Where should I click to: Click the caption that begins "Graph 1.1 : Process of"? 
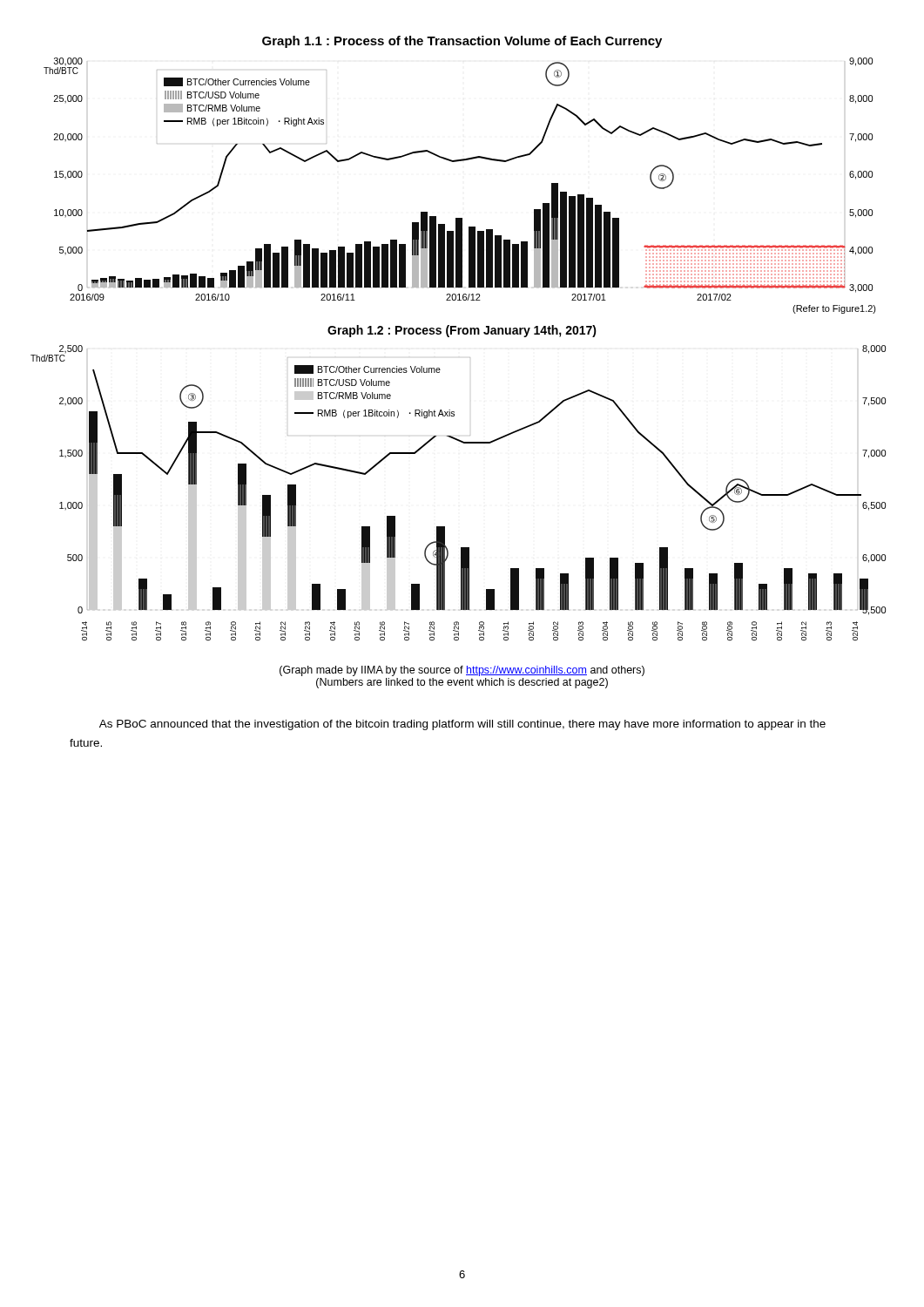point(462,41)
